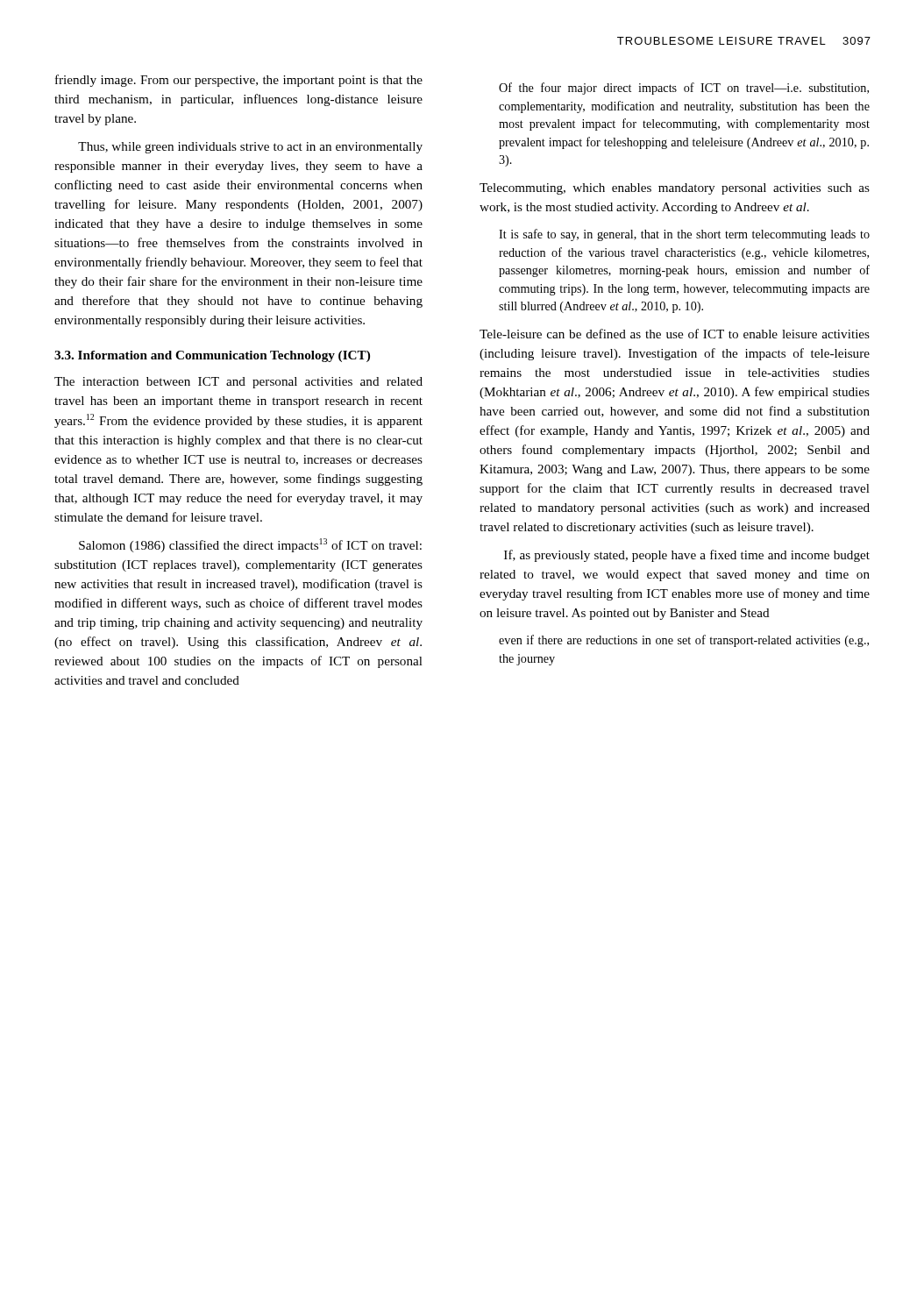Locate the text block that reads "Tele-leisure can be defined as"
Viewport: 924px width, 1315px height.
click(675, 431)
